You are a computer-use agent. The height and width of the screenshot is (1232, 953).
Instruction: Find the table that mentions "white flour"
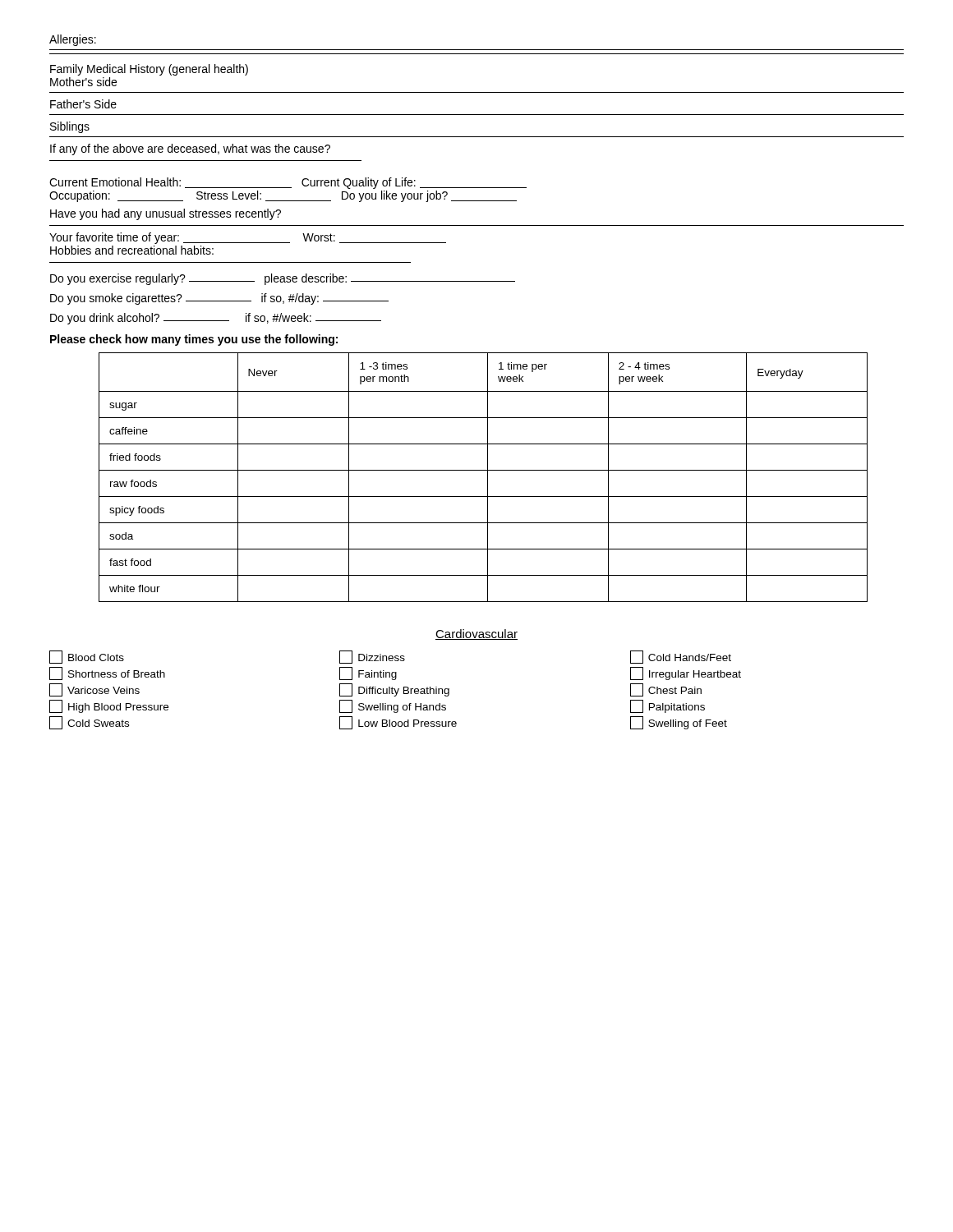(x=476, y=478)
